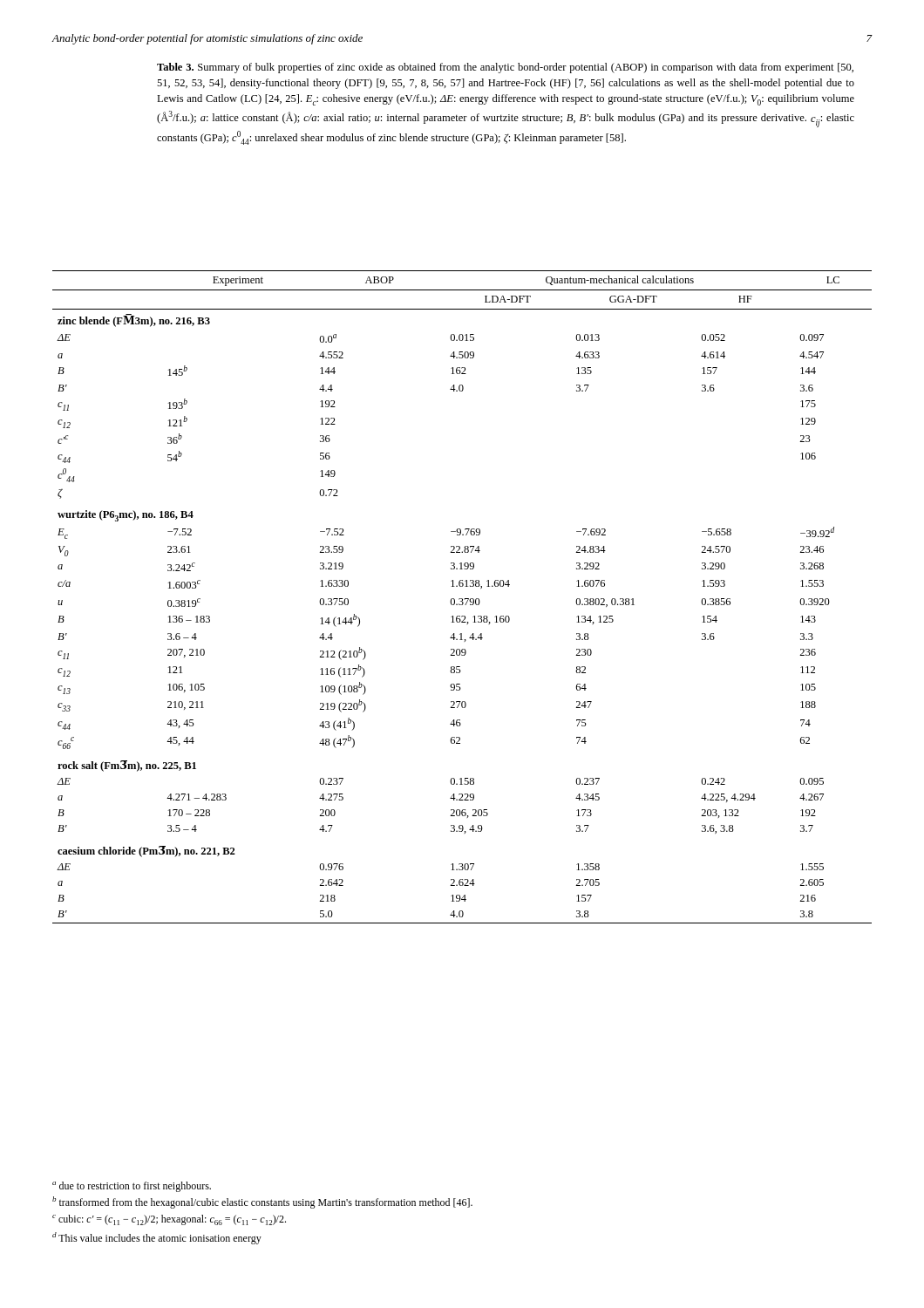
Task: Select the footnote with the text "d This value"
Action: (157, 1238)
